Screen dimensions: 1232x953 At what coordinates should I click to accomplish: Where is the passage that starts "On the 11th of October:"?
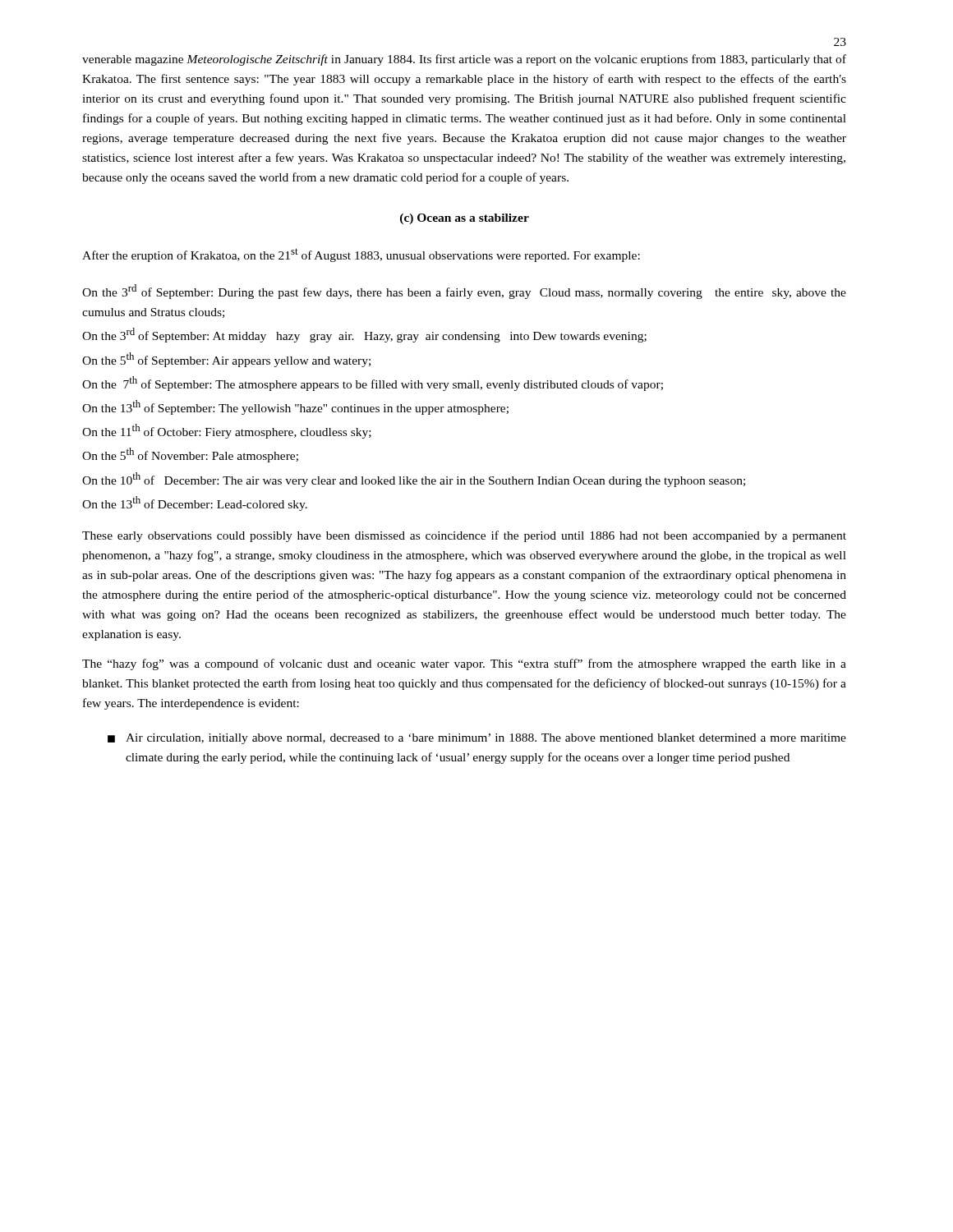tap(227, 430)
